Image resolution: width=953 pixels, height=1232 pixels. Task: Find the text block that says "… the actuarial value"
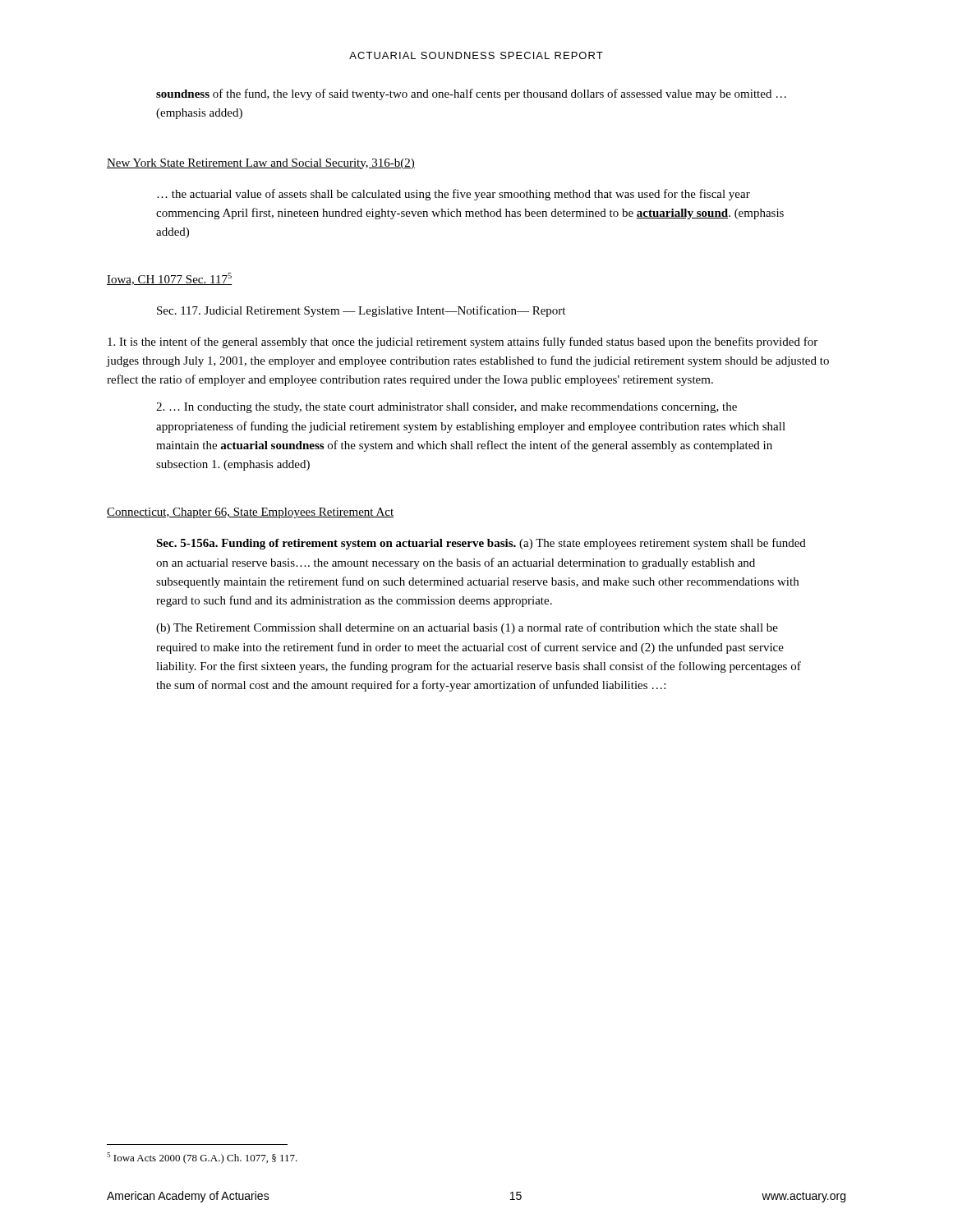coord(470,213)
